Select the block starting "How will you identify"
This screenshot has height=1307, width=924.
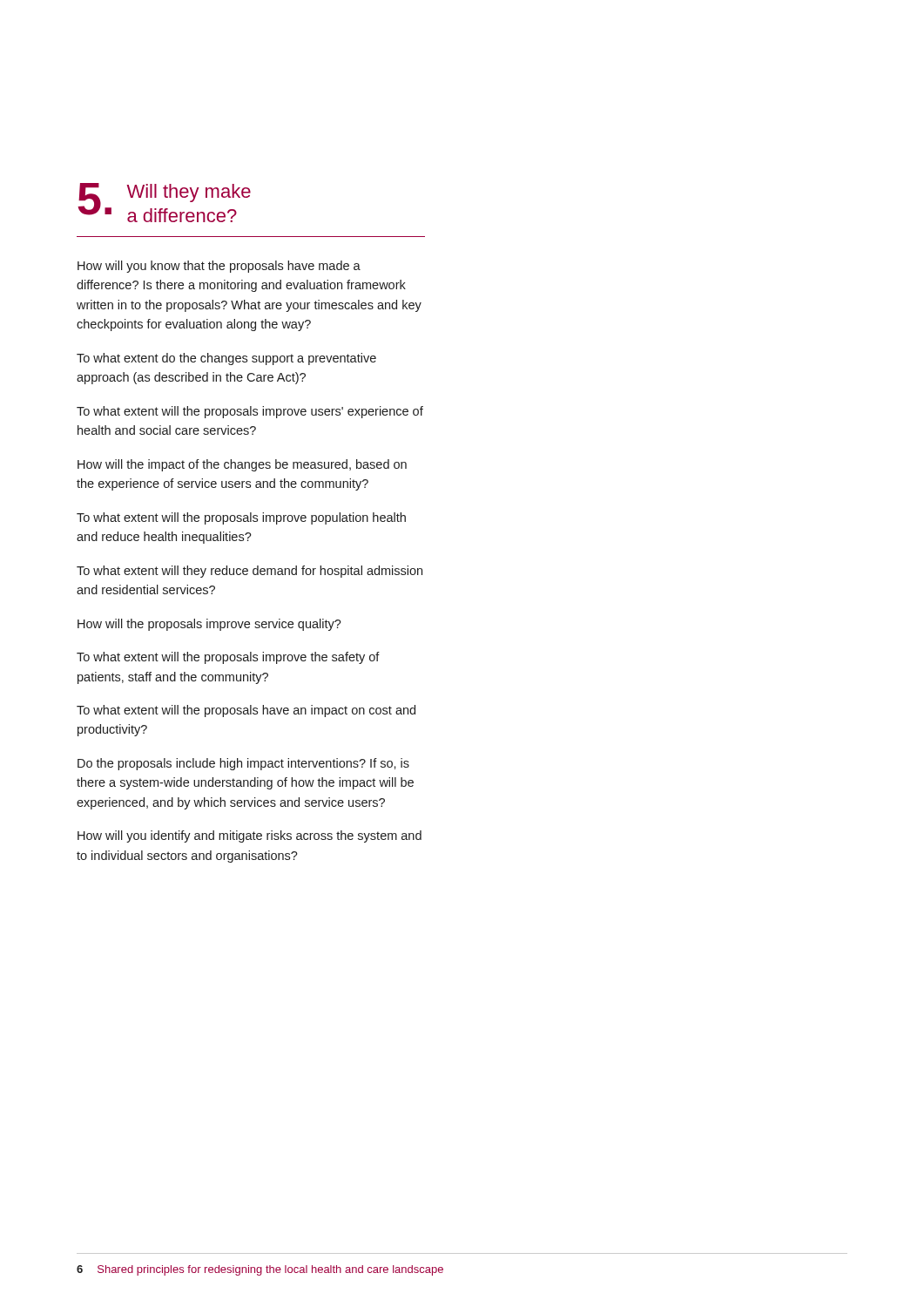[x=249, y=846]
